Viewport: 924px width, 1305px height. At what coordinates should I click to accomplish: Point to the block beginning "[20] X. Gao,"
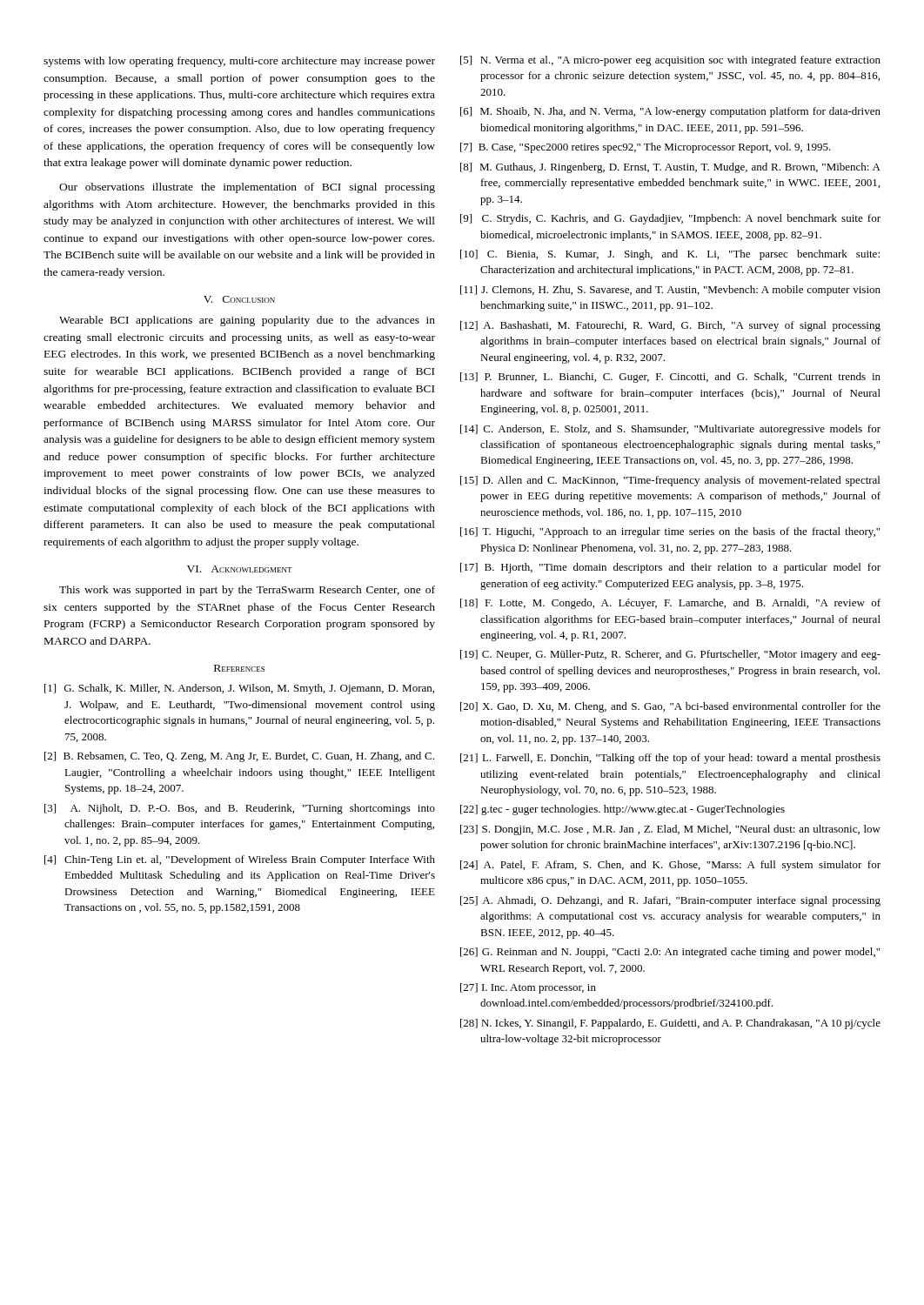point(670,722)
